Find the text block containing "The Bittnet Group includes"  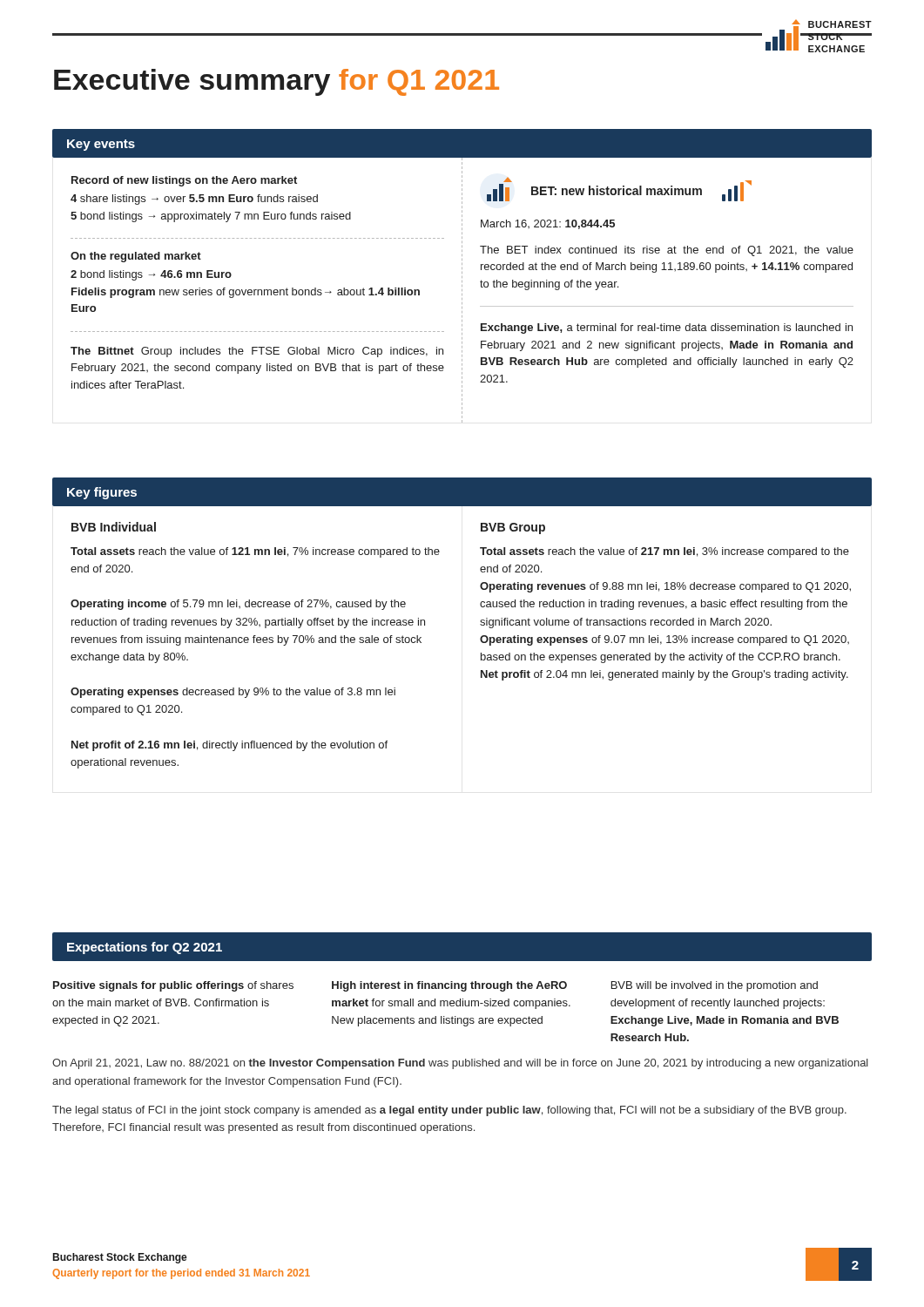257,368
